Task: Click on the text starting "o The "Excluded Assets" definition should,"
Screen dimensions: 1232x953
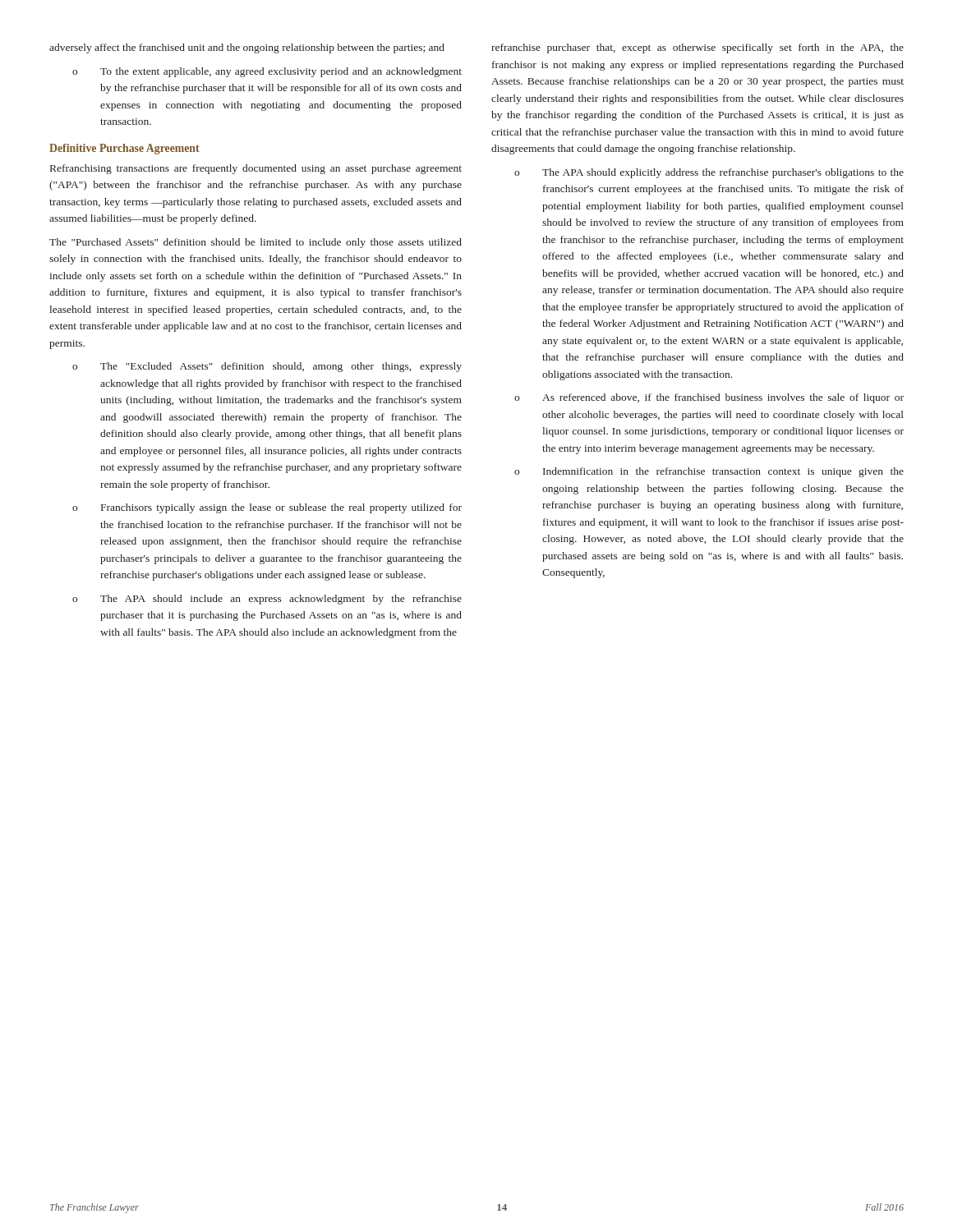Action: pos(255,426)
